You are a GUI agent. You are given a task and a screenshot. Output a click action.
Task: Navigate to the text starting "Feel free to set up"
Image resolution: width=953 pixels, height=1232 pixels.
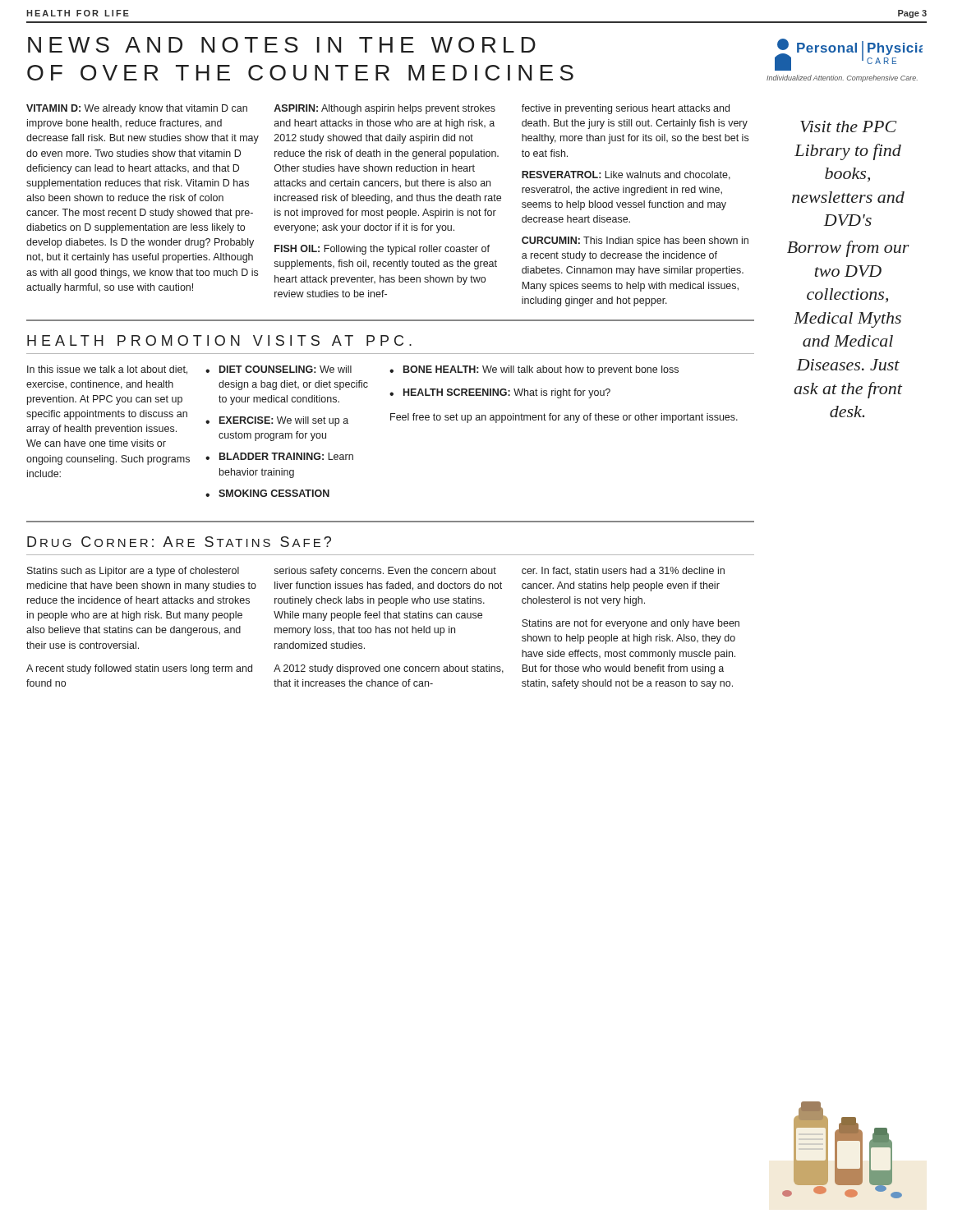[564, 417]
